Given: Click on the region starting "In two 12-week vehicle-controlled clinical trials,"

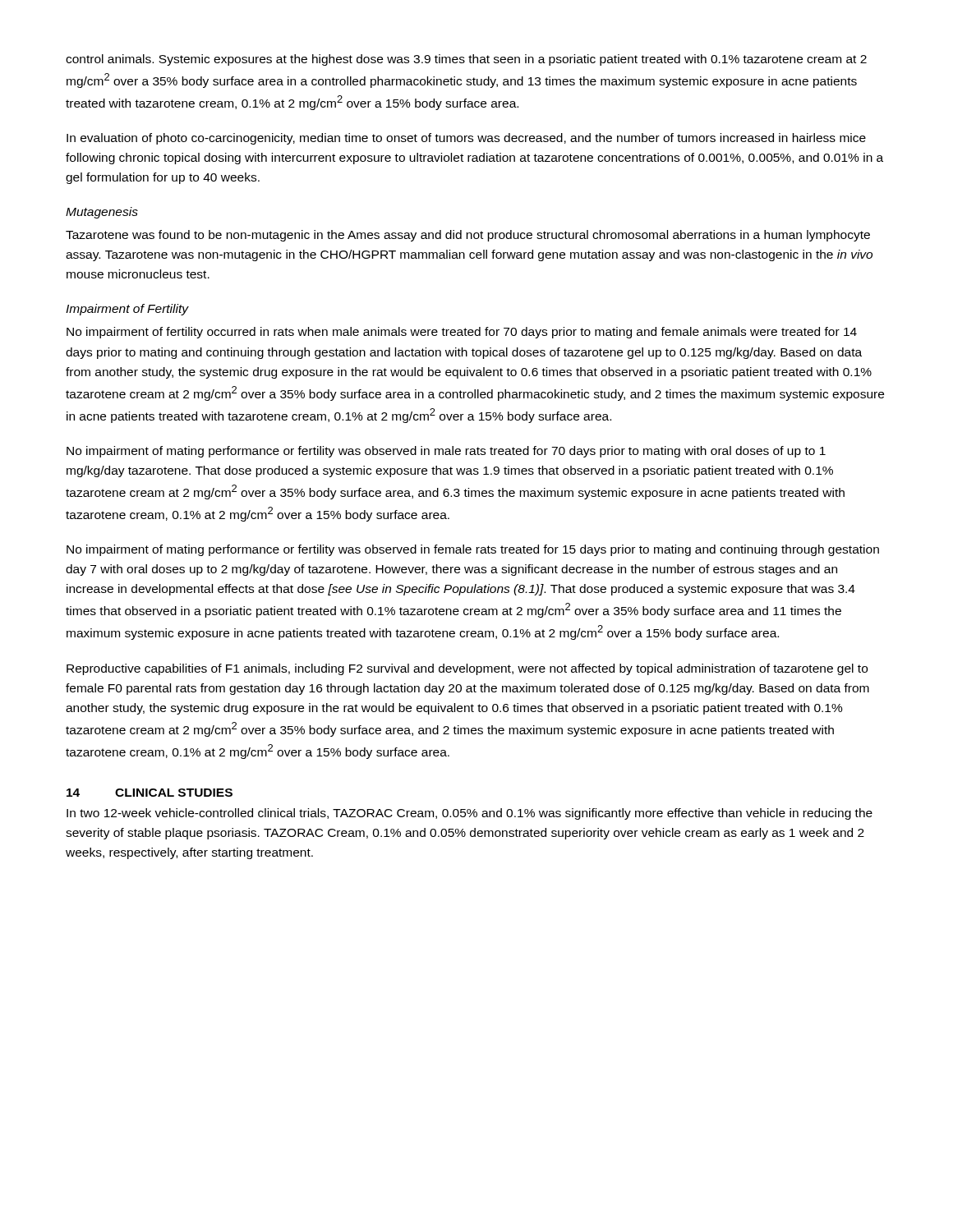Looking at the screenshot, I should [469, 832].
